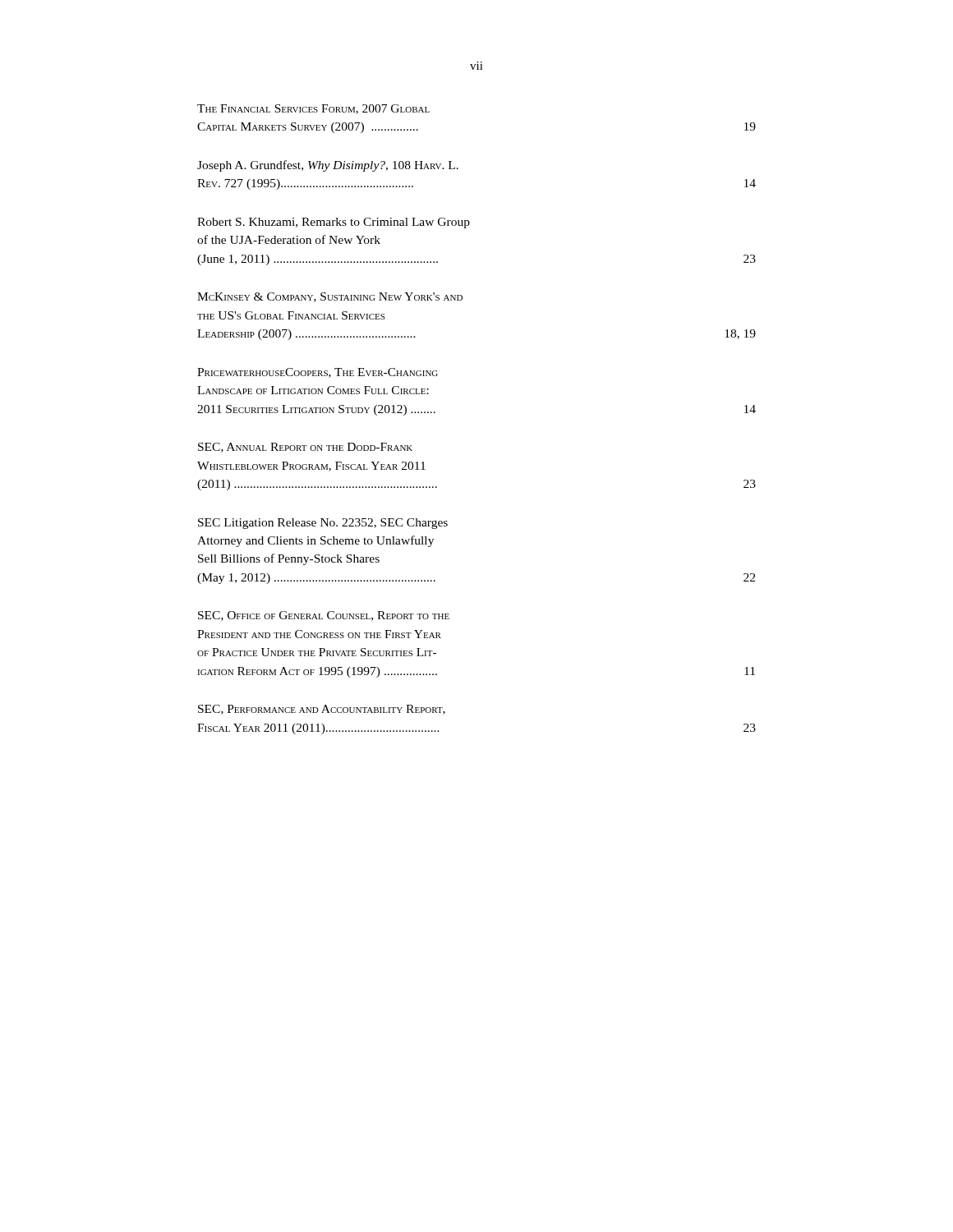
Task: Click the passage that begins "Joseph A. Grundfest, Why Disimply?, 108 Harv. L."
Action: (x=328, y=166)
